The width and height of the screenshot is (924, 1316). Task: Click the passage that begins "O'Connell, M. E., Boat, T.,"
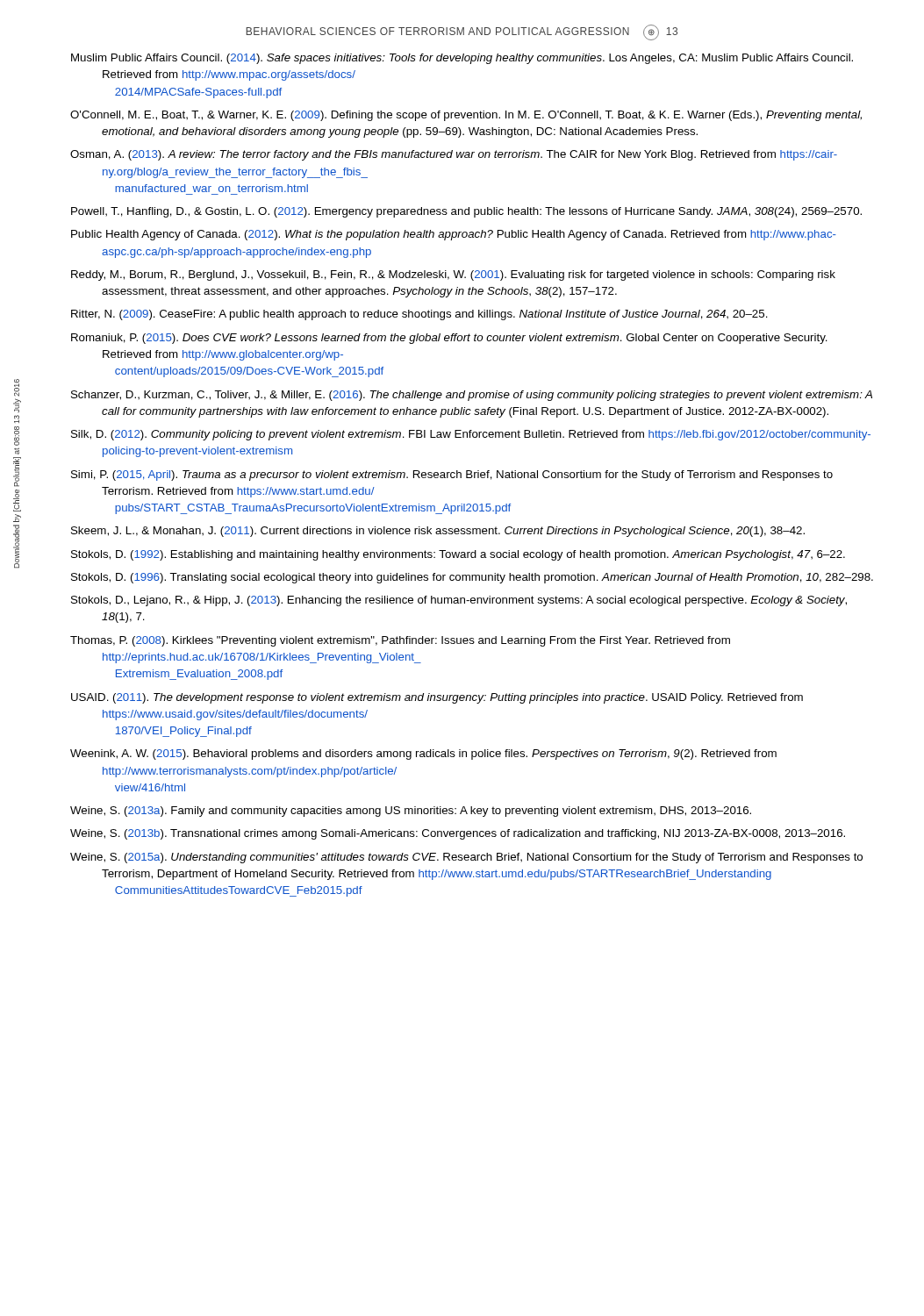click(x=467, y=123)
